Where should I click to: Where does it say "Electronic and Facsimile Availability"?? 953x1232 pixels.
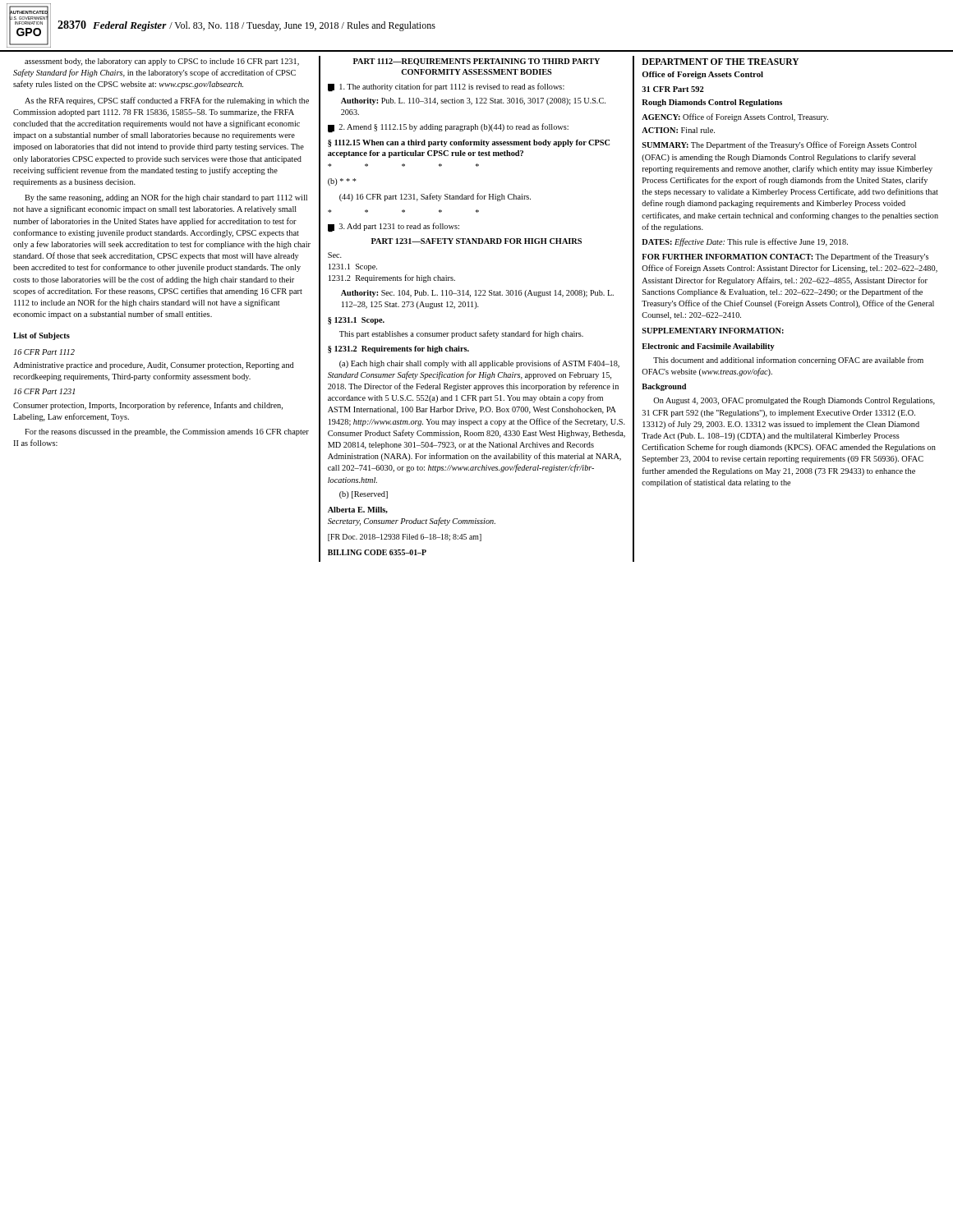pyautogui.click(x=708, y=346)
